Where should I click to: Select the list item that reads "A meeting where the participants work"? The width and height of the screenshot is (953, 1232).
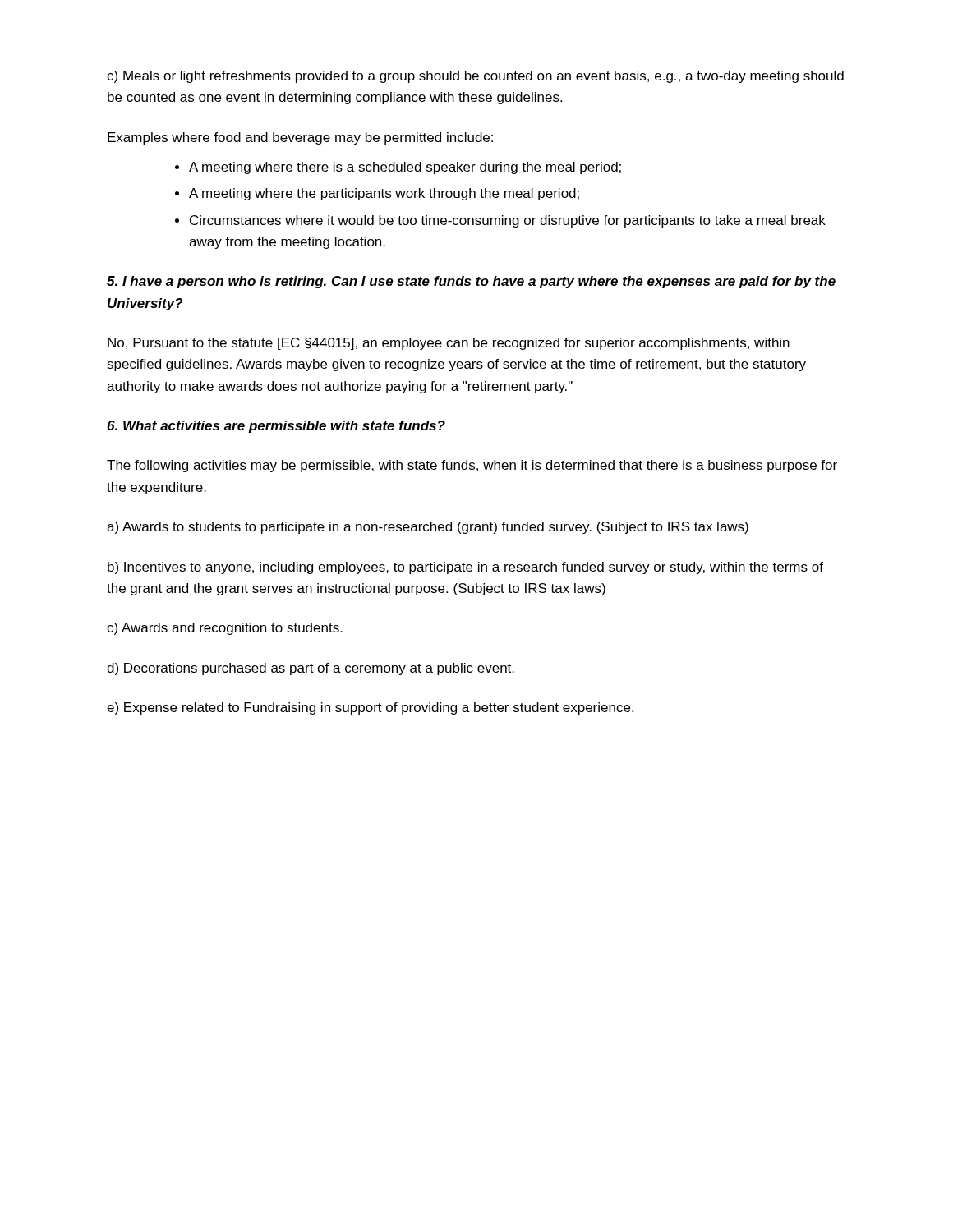click(385, 194)
